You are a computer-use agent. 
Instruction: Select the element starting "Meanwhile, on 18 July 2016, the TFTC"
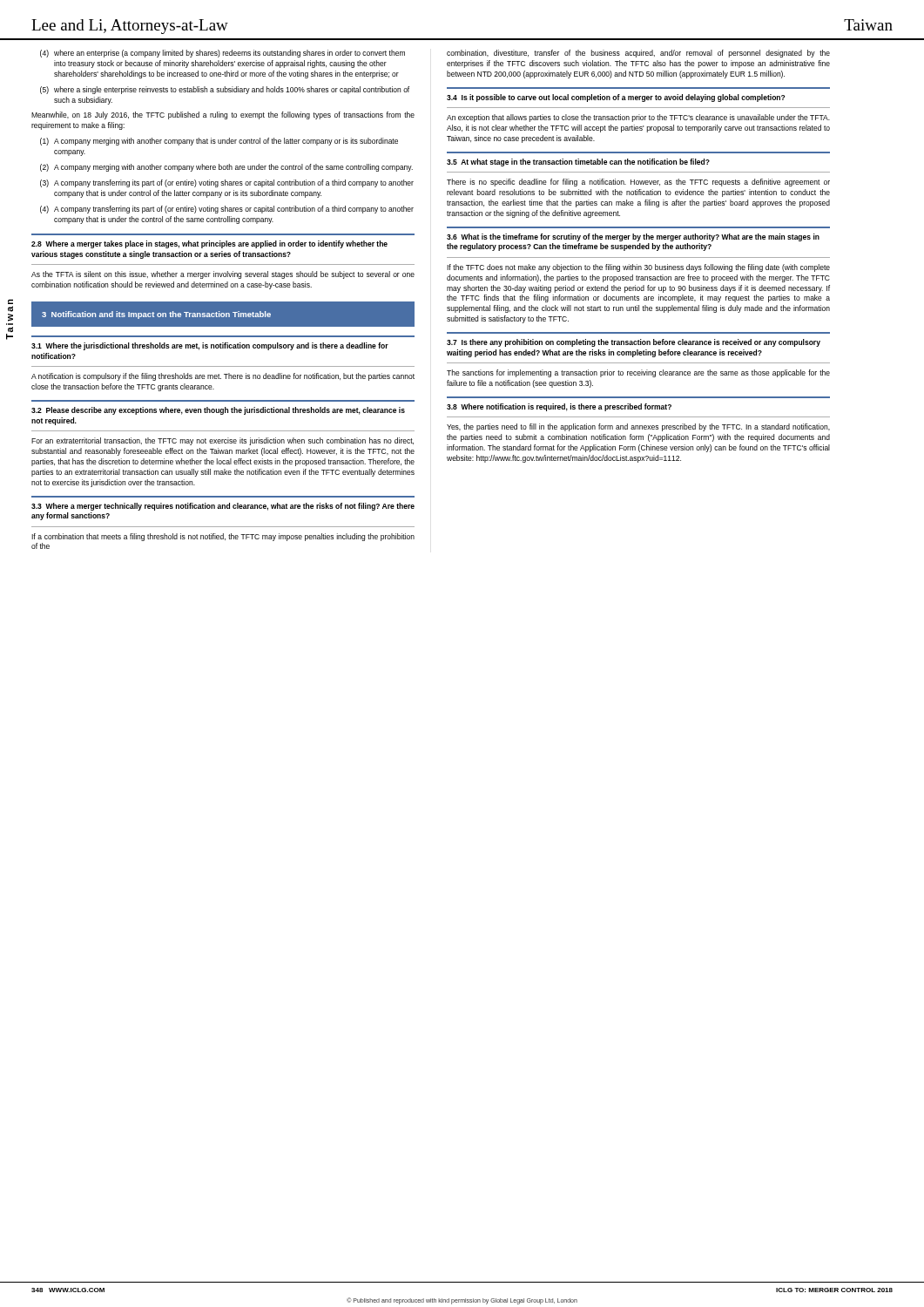click(223, 121)
